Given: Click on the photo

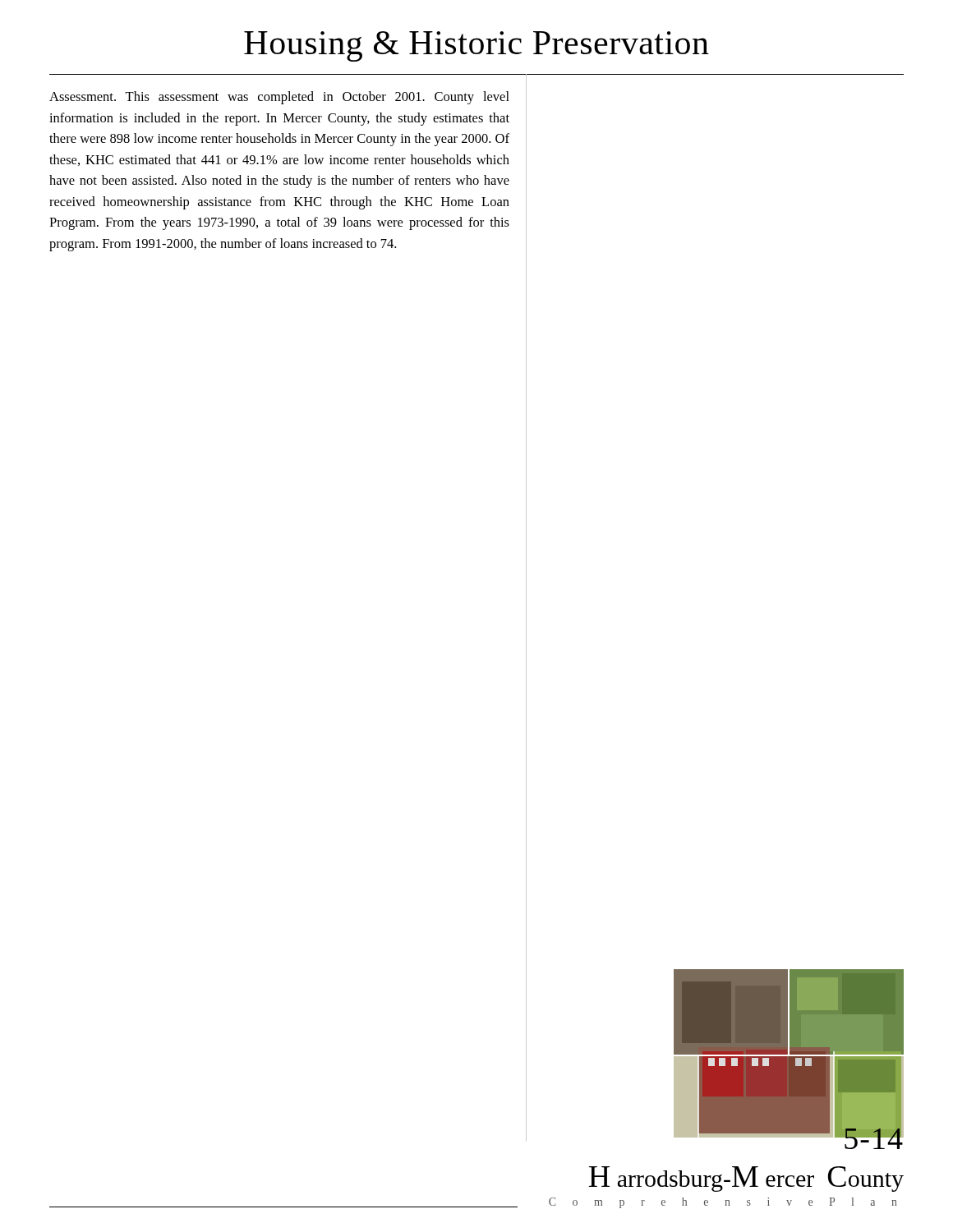Looking at the screenshot, I should [x=789, y=1053].
